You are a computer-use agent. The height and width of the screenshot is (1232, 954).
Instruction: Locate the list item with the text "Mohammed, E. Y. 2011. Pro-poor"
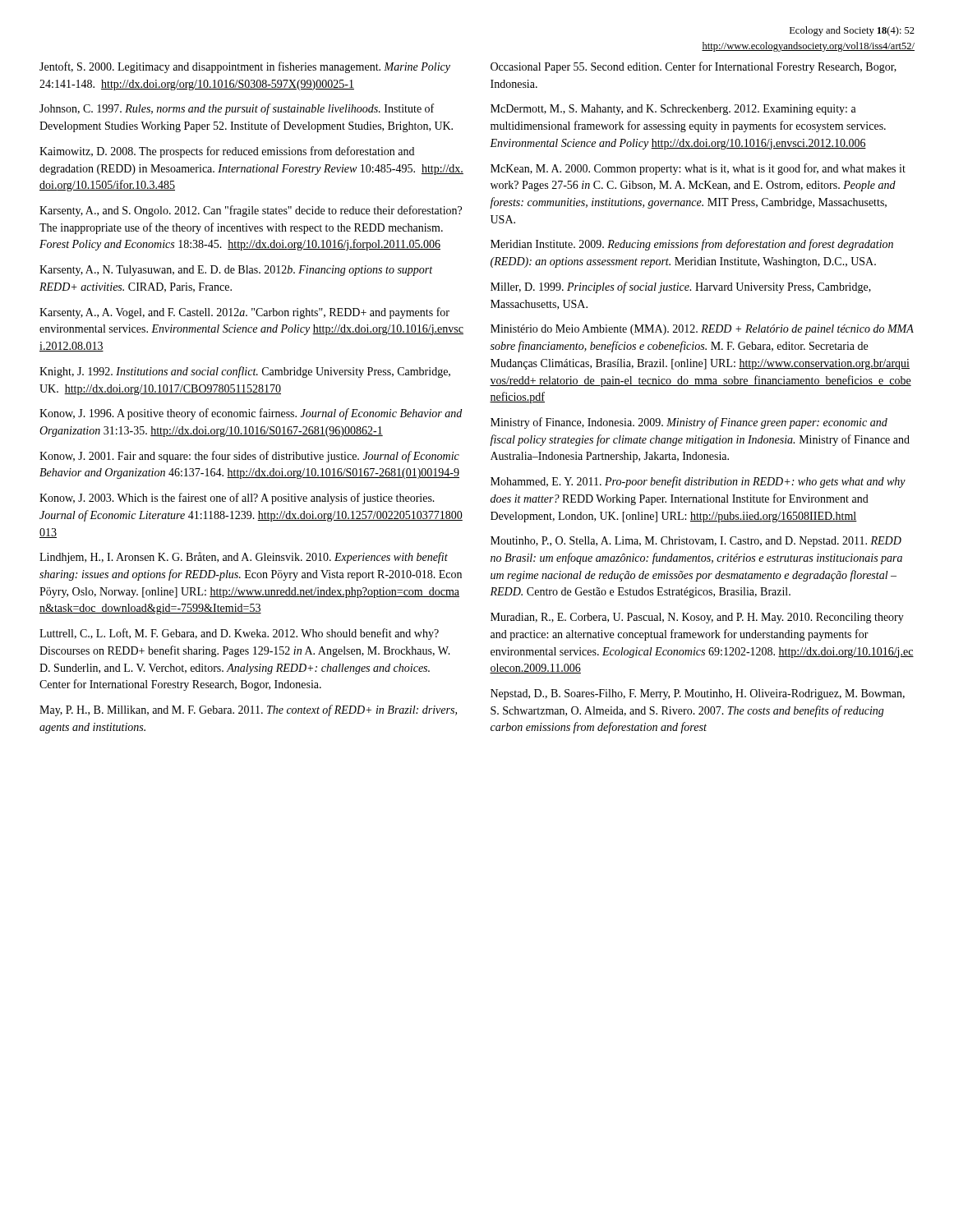pyautogui.click(x=698, y=499)
